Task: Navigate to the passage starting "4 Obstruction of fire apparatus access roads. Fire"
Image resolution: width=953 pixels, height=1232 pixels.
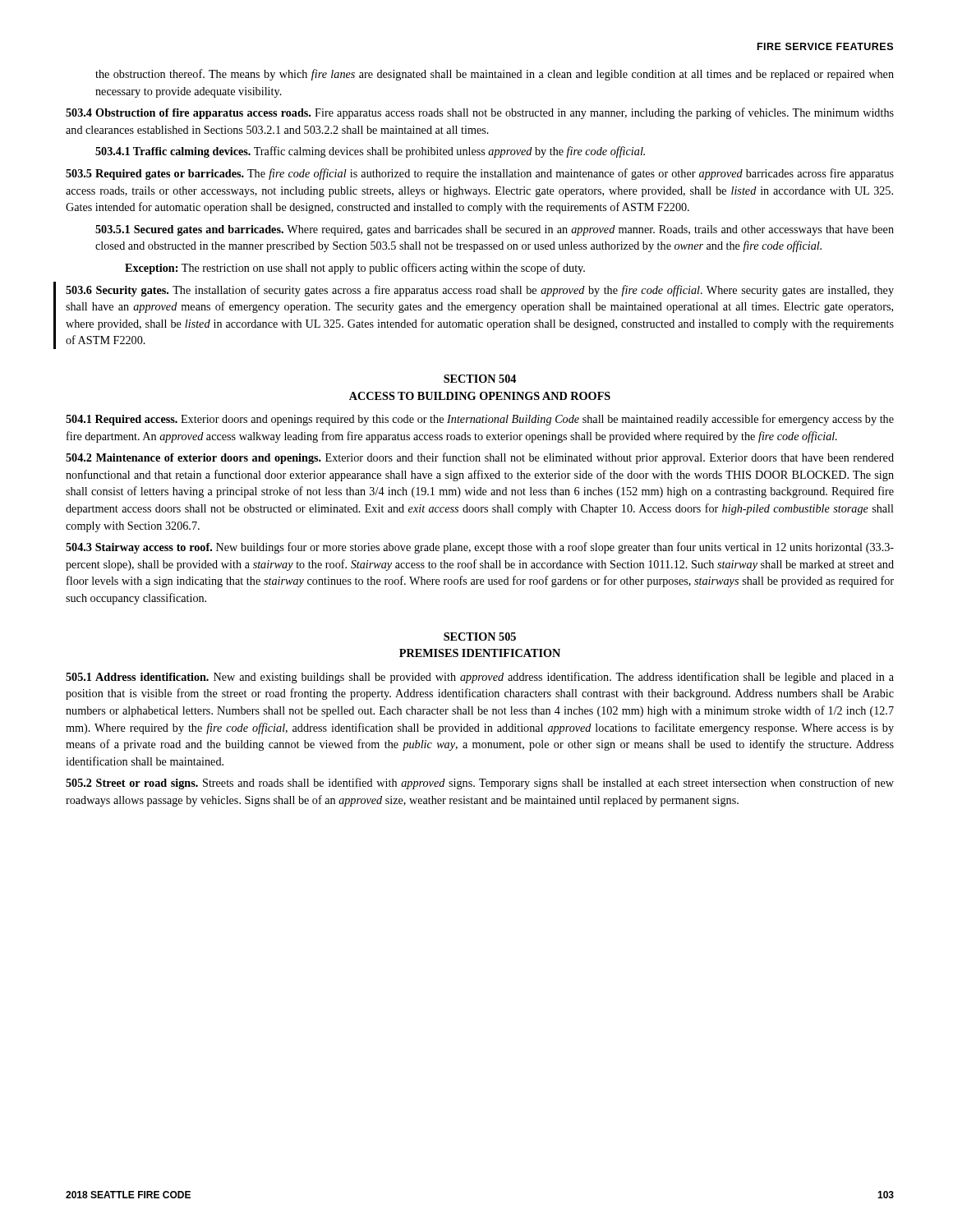Action: [x=480, y=121]
